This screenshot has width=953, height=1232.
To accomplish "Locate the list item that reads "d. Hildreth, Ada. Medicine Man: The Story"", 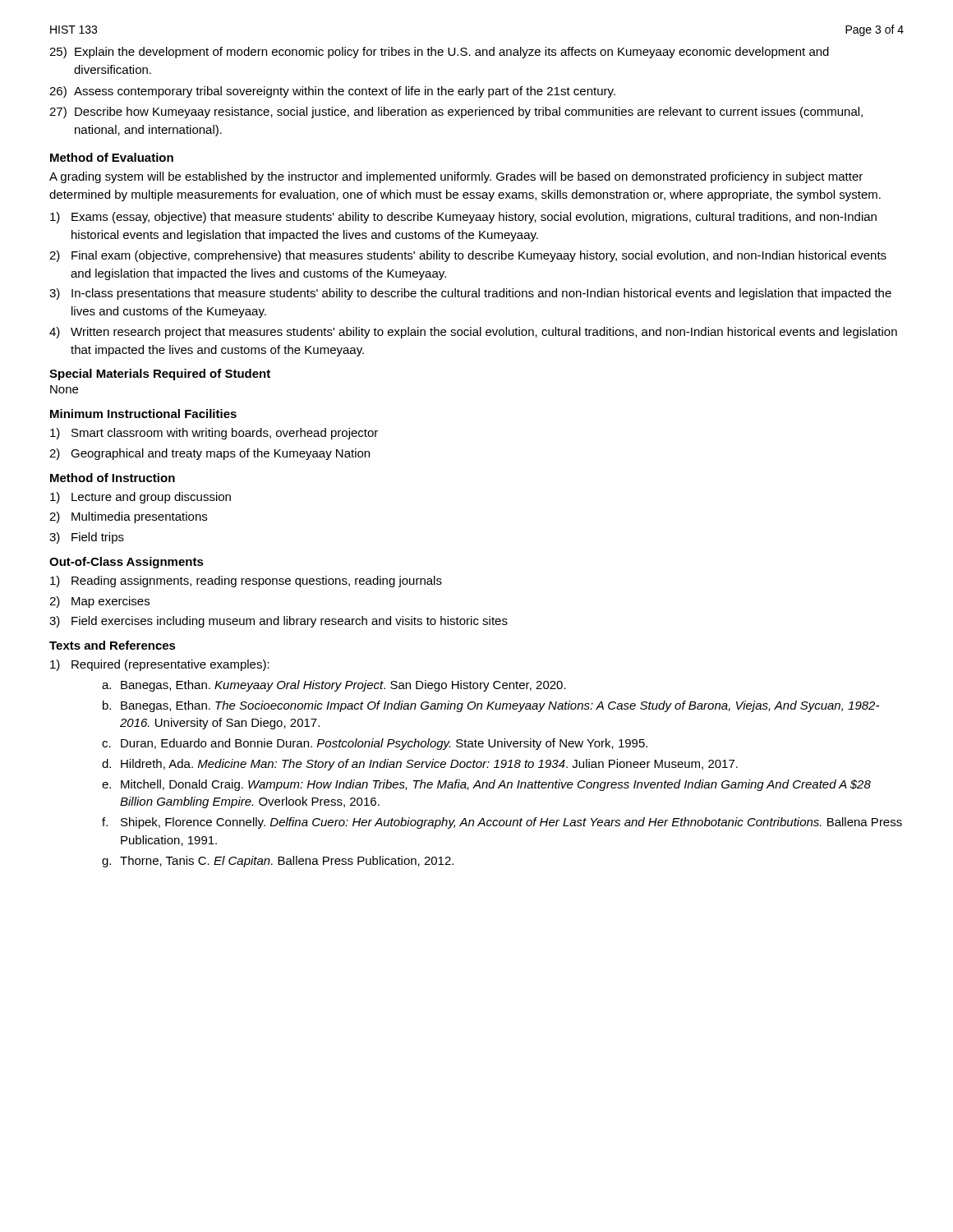I will (x=503, y=764).
